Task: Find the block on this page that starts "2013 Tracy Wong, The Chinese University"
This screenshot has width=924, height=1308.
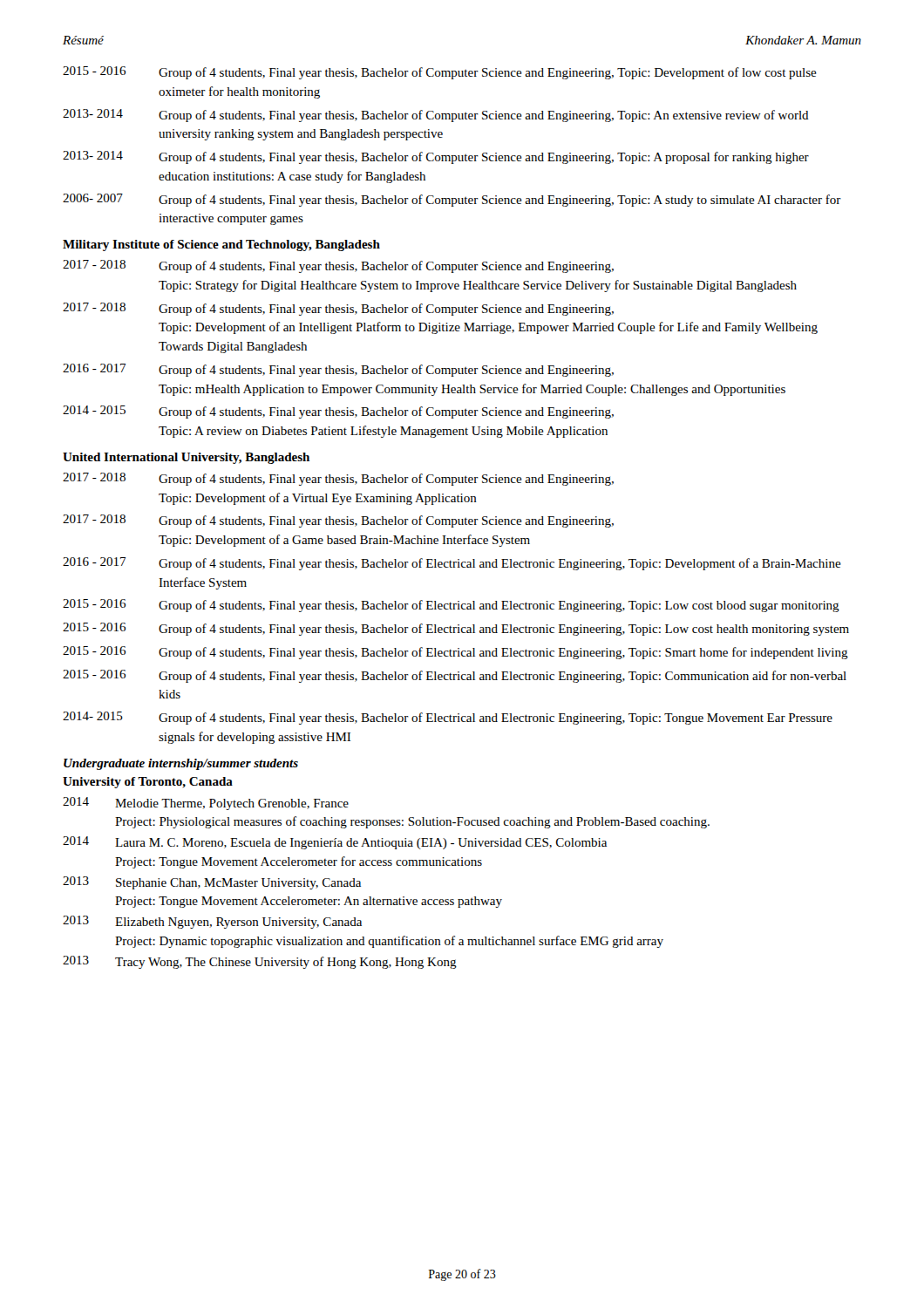Action: click(x=462, y=962)
